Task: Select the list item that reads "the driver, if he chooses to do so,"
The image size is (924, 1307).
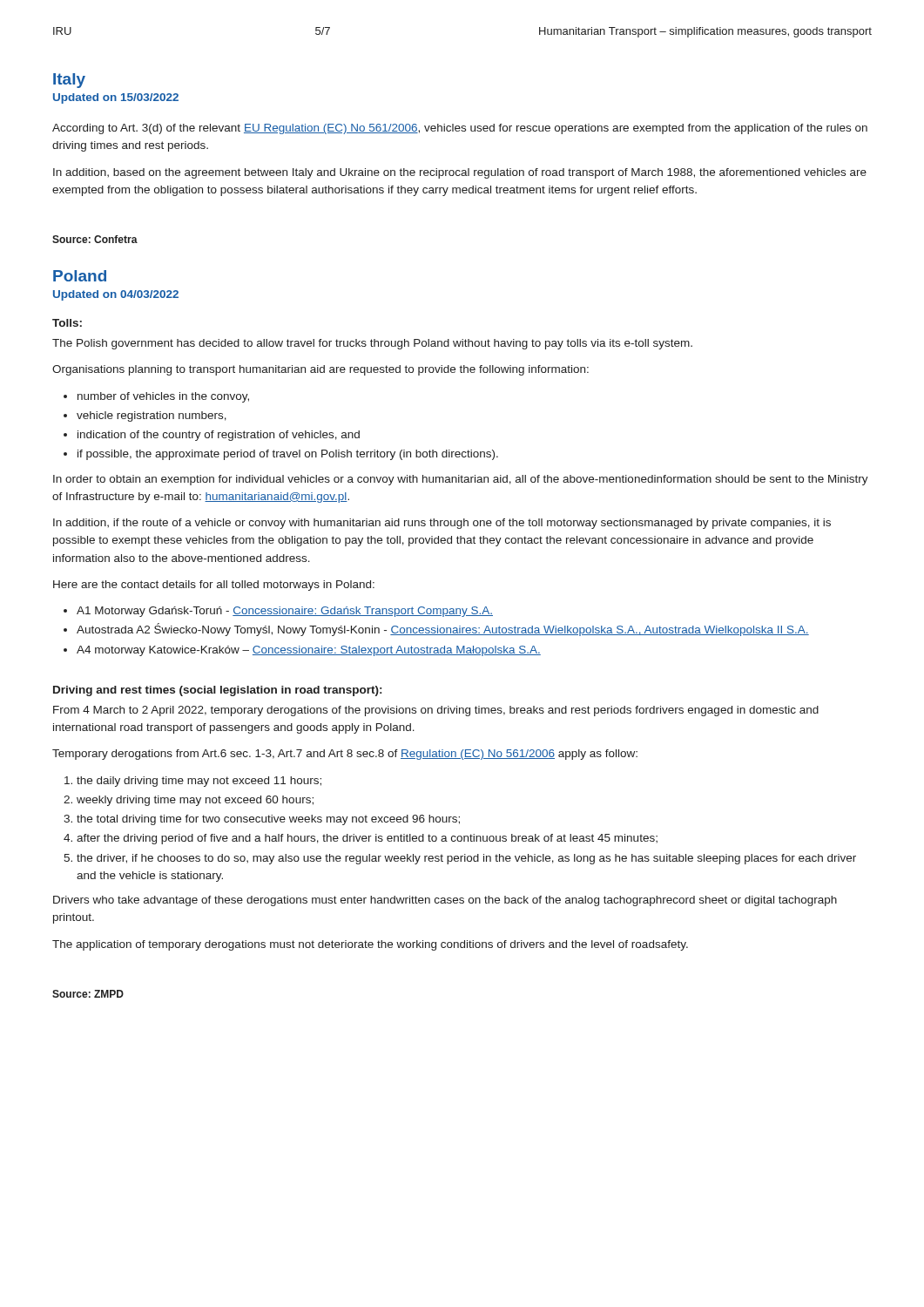Action: tap(466, 866)
